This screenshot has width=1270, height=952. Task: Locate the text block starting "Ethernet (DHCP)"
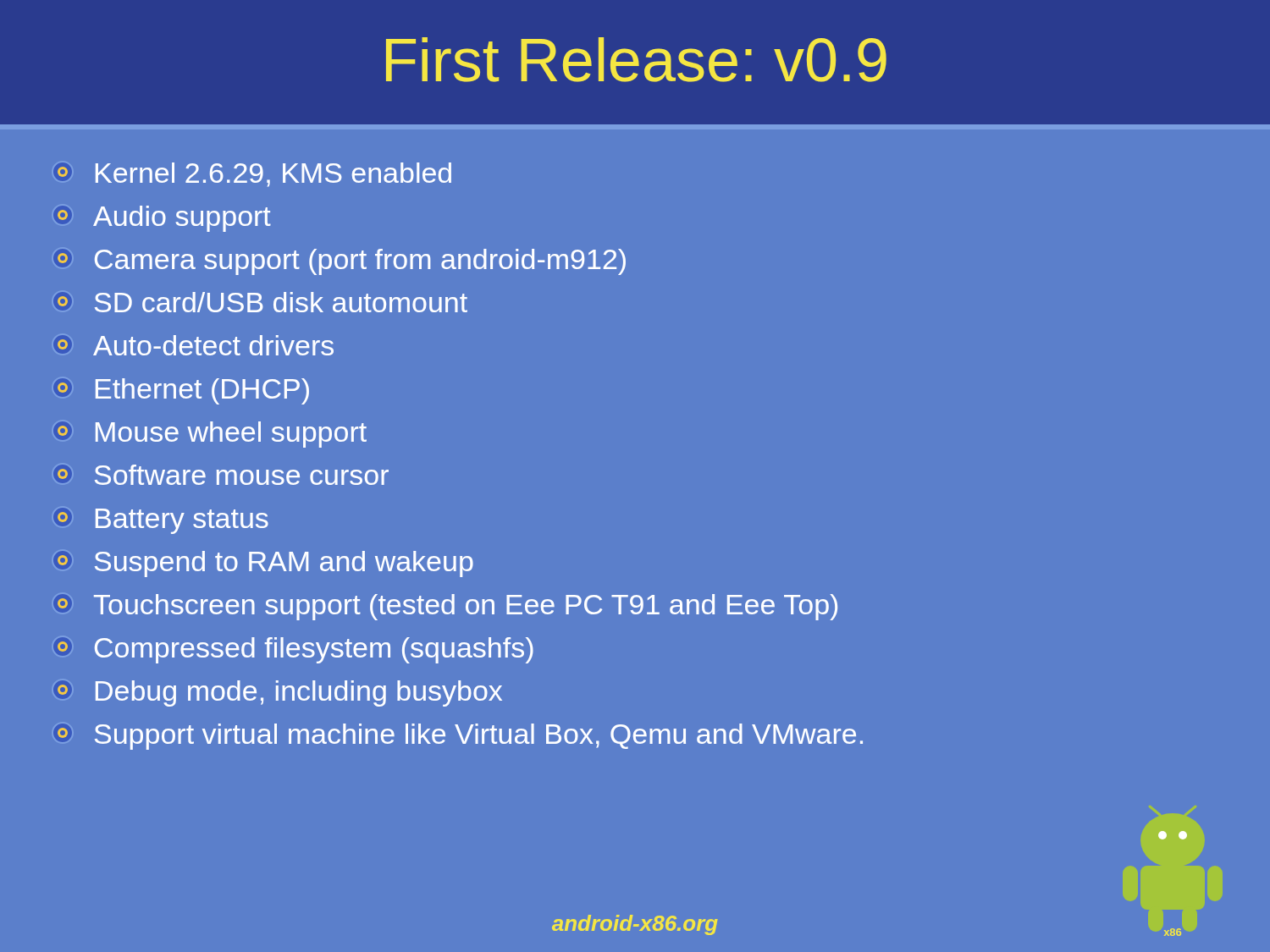pyautogui.click(x=181, y=389)
